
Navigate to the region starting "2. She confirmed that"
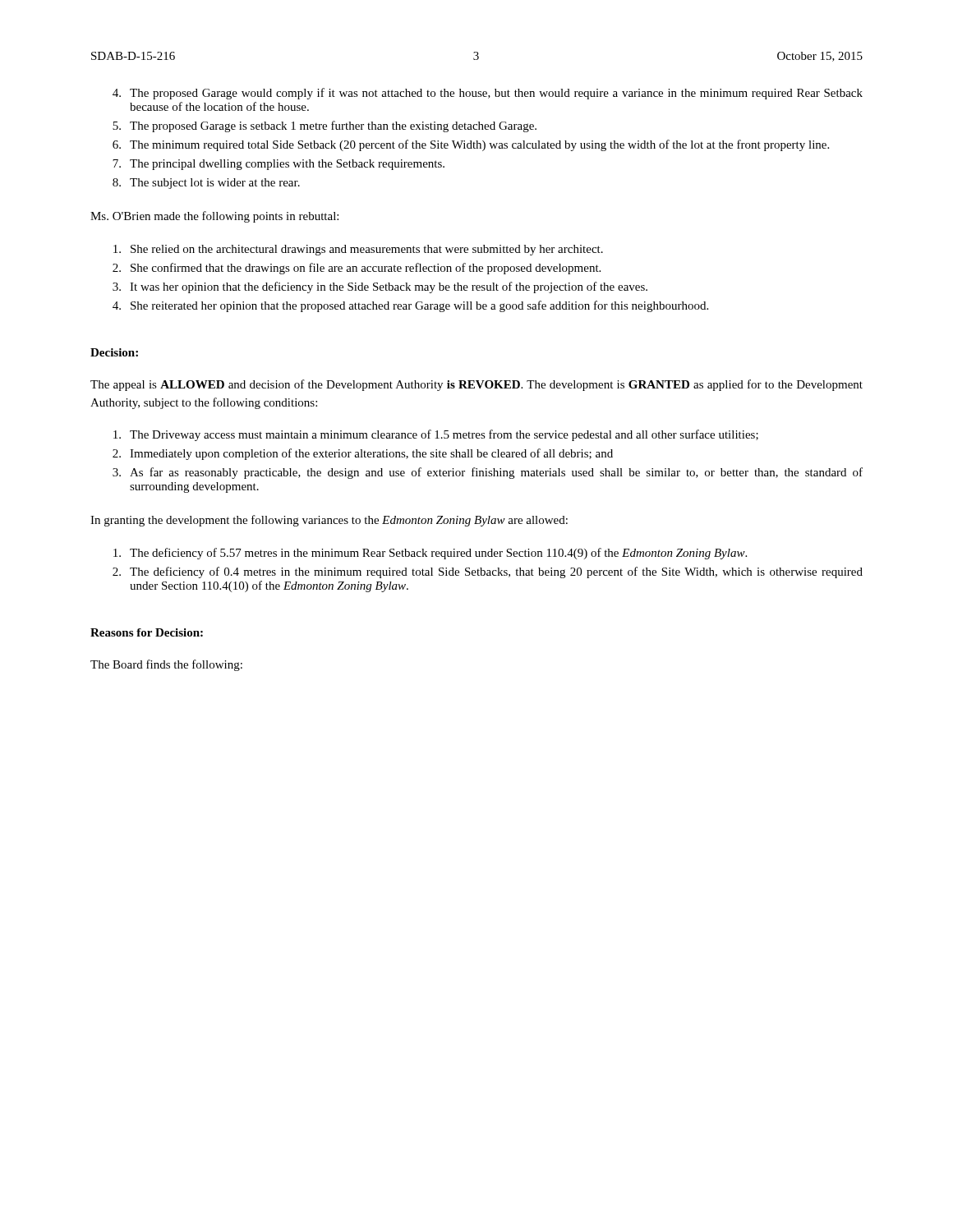476,268
